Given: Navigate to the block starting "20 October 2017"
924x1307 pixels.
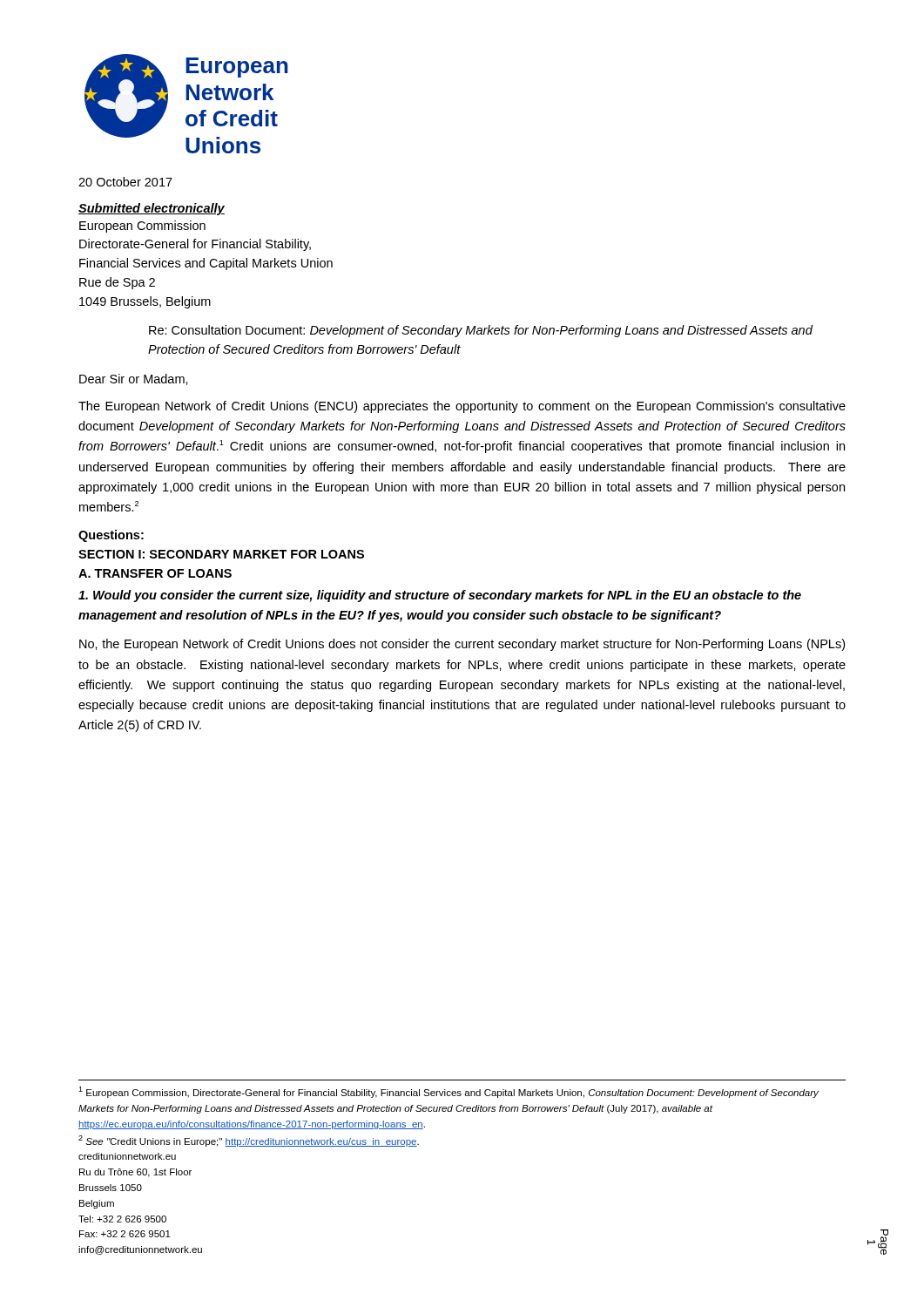Looking at the screenshot, I should pos(125,182).
